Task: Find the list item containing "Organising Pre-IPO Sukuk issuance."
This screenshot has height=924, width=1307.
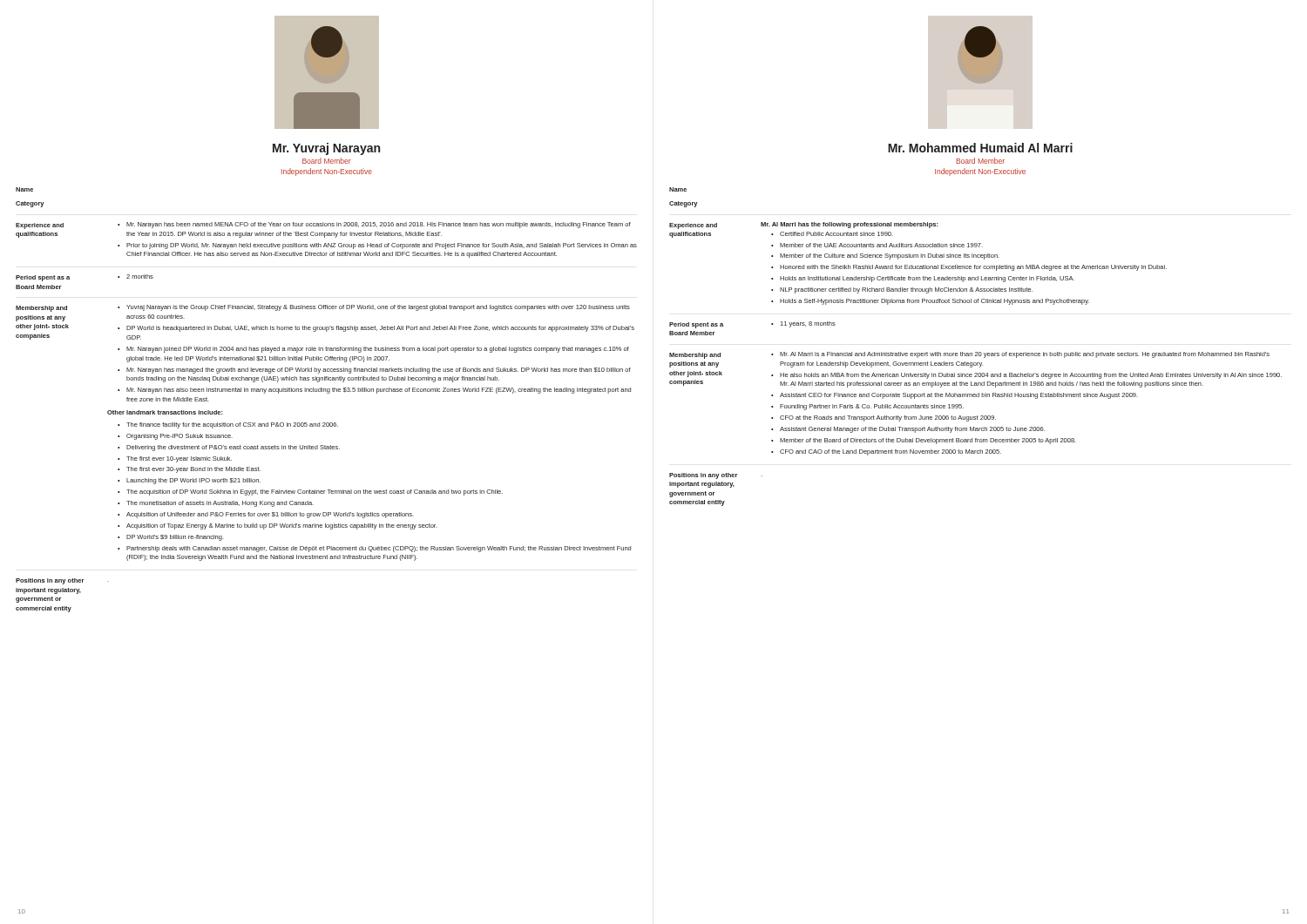Action: (180, 436)
